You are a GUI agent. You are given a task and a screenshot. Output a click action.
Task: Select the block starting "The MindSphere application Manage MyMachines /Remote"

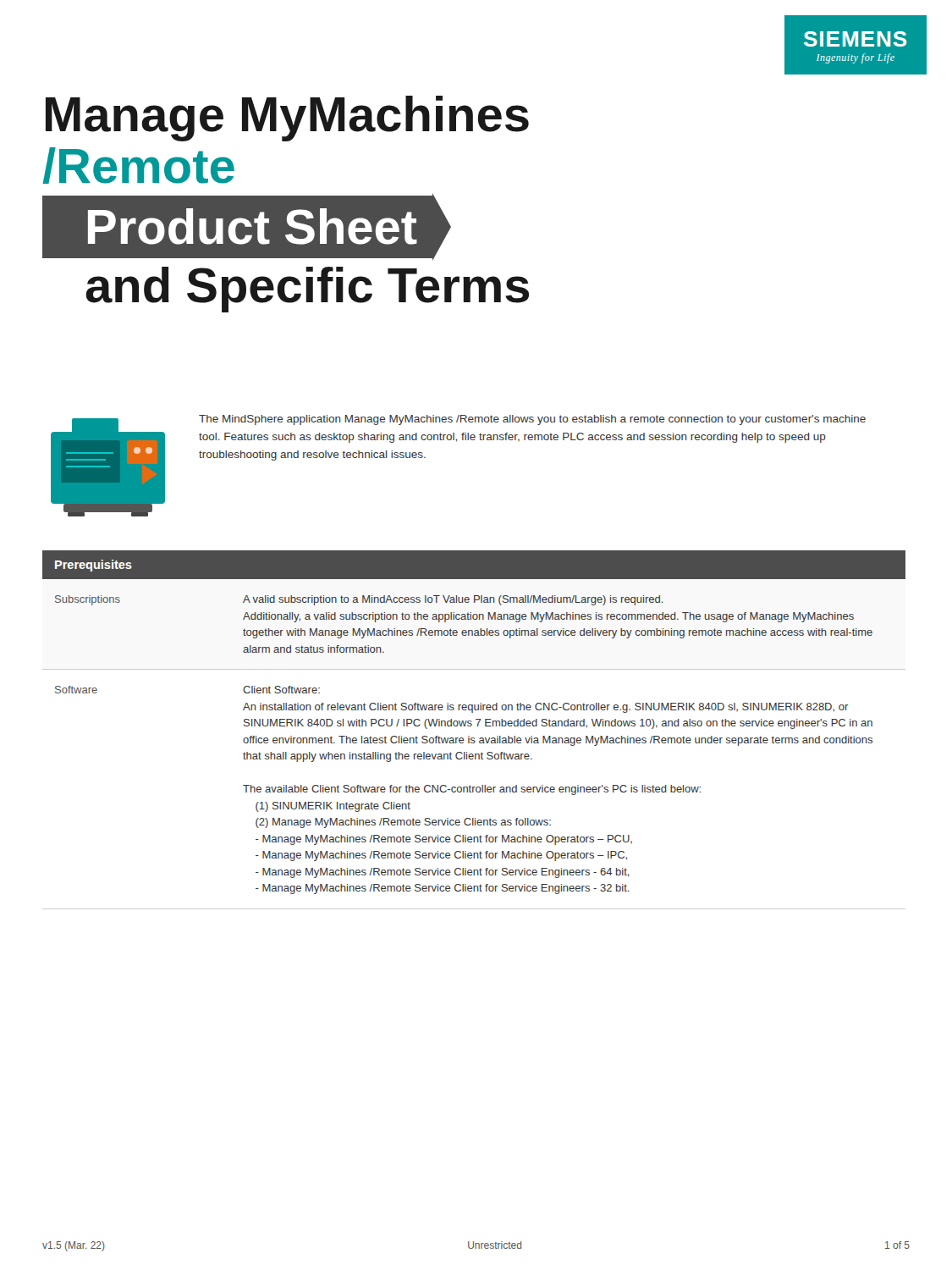click(x=532, y=436)
